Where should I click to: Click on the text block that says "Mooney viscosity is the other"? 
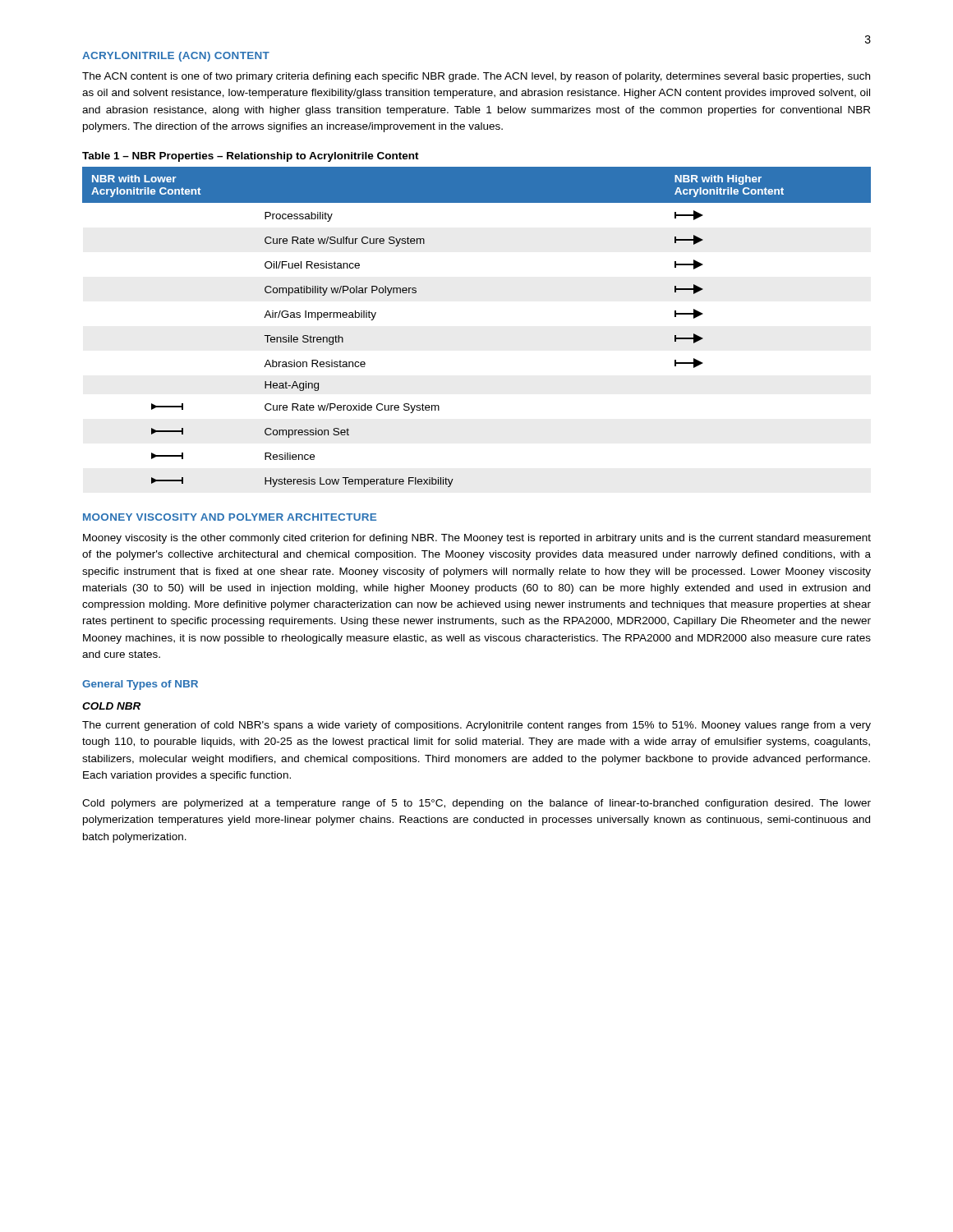[x=476, y=596]
